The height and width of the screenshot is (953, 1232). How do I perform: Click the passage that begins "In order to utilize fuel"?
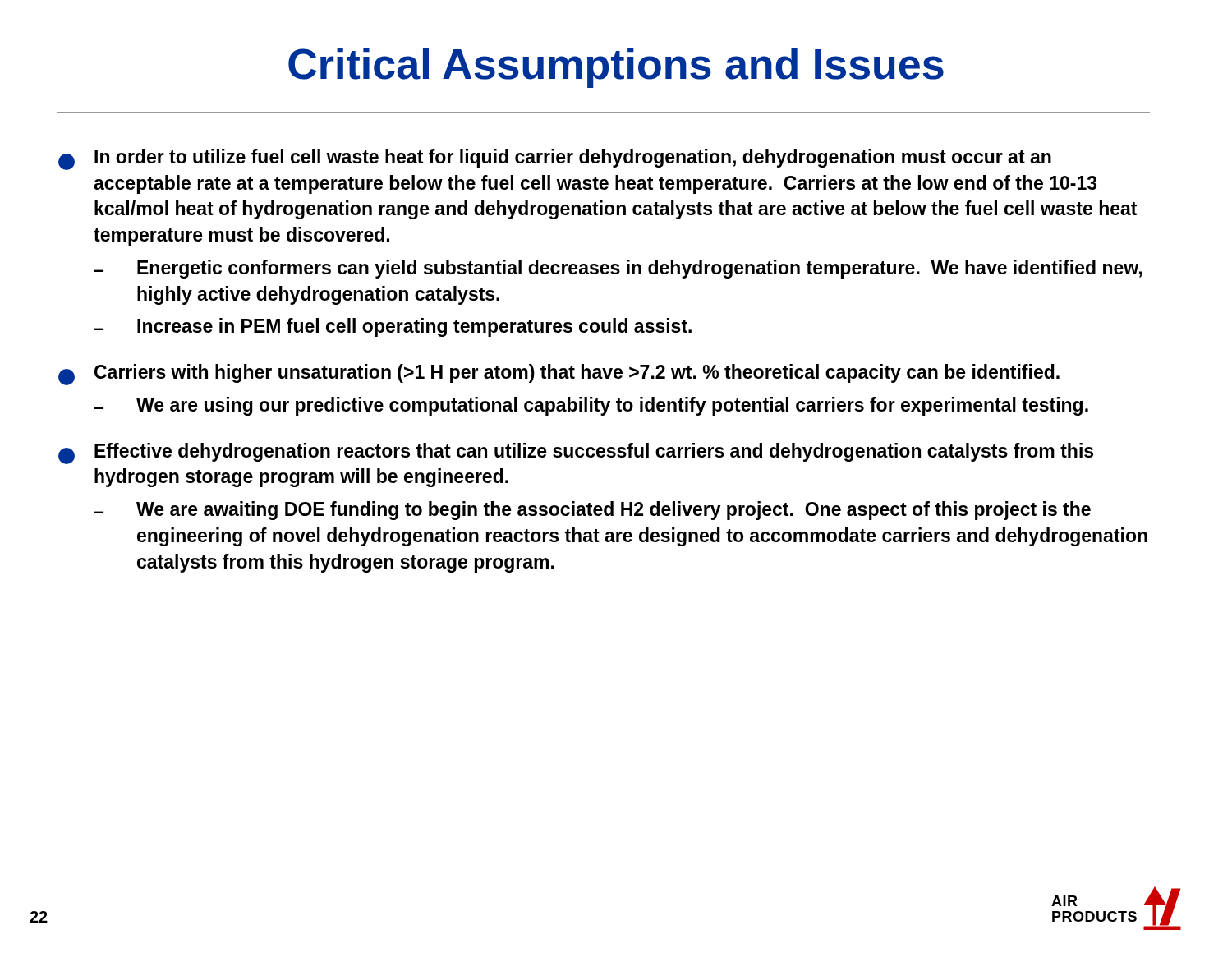[x=555, y=159]
